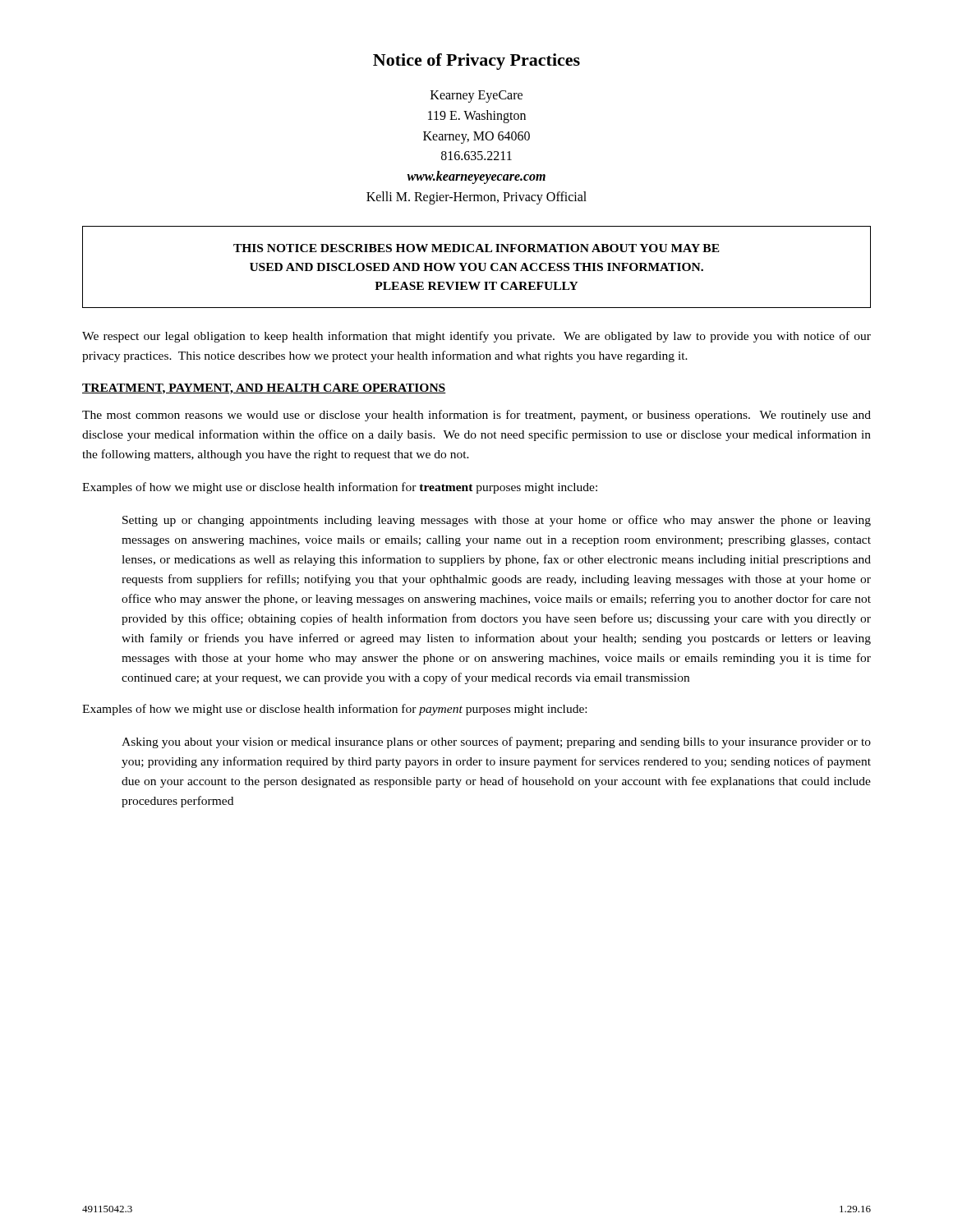Where is the passage that starts "THIS NOTICE DESCRIBES HOW MEDICAL INFORMATION ABOUT YOU"?

(476, 267)
